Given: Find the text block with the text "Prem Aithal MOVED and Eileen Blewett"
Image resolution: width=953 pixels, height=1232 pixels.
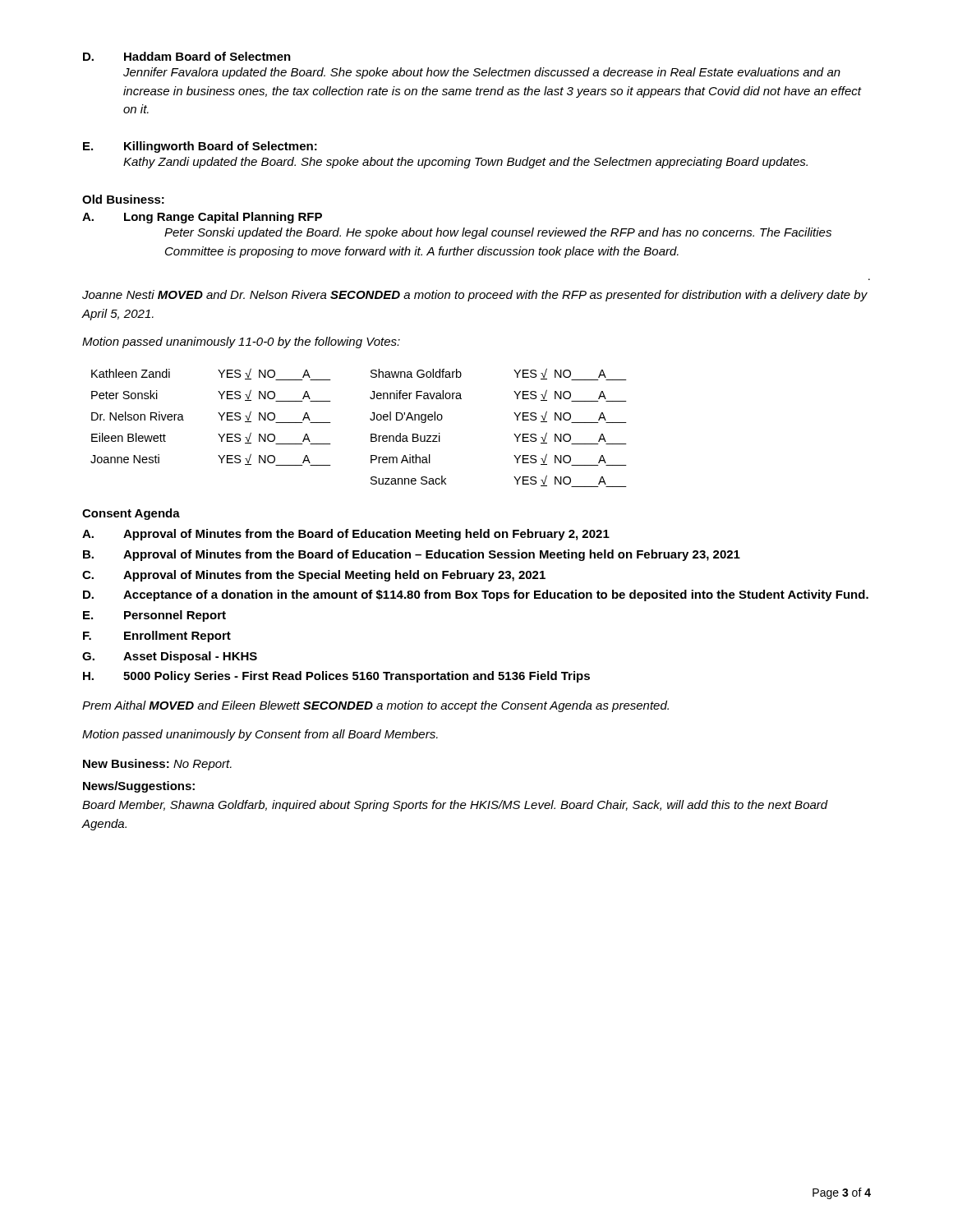Looking at the screenshot, I should [x=376, y=705].
